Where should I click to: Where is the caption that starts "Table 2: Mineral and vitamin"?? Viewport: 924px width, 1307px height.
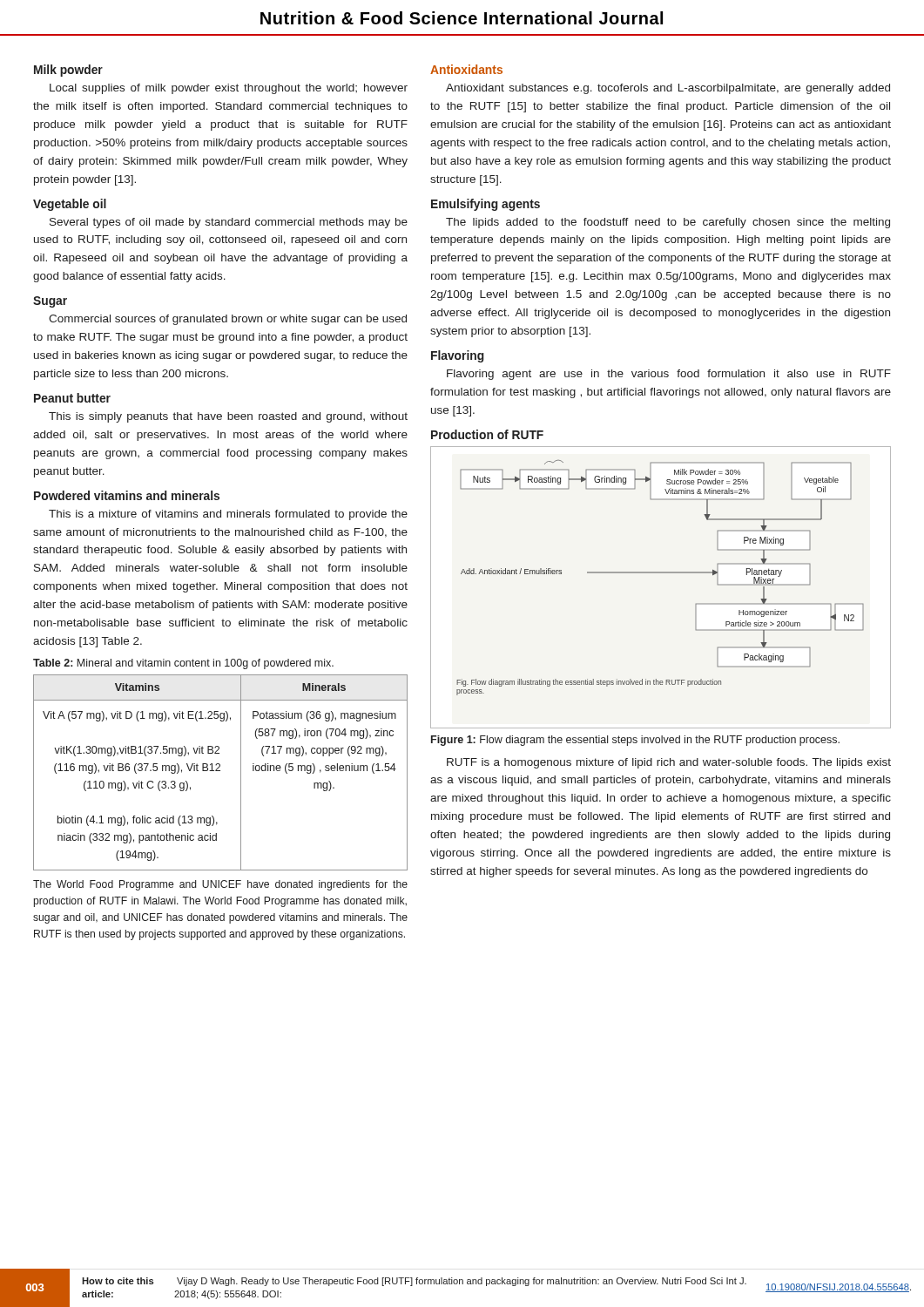click(x=184, y=663)
